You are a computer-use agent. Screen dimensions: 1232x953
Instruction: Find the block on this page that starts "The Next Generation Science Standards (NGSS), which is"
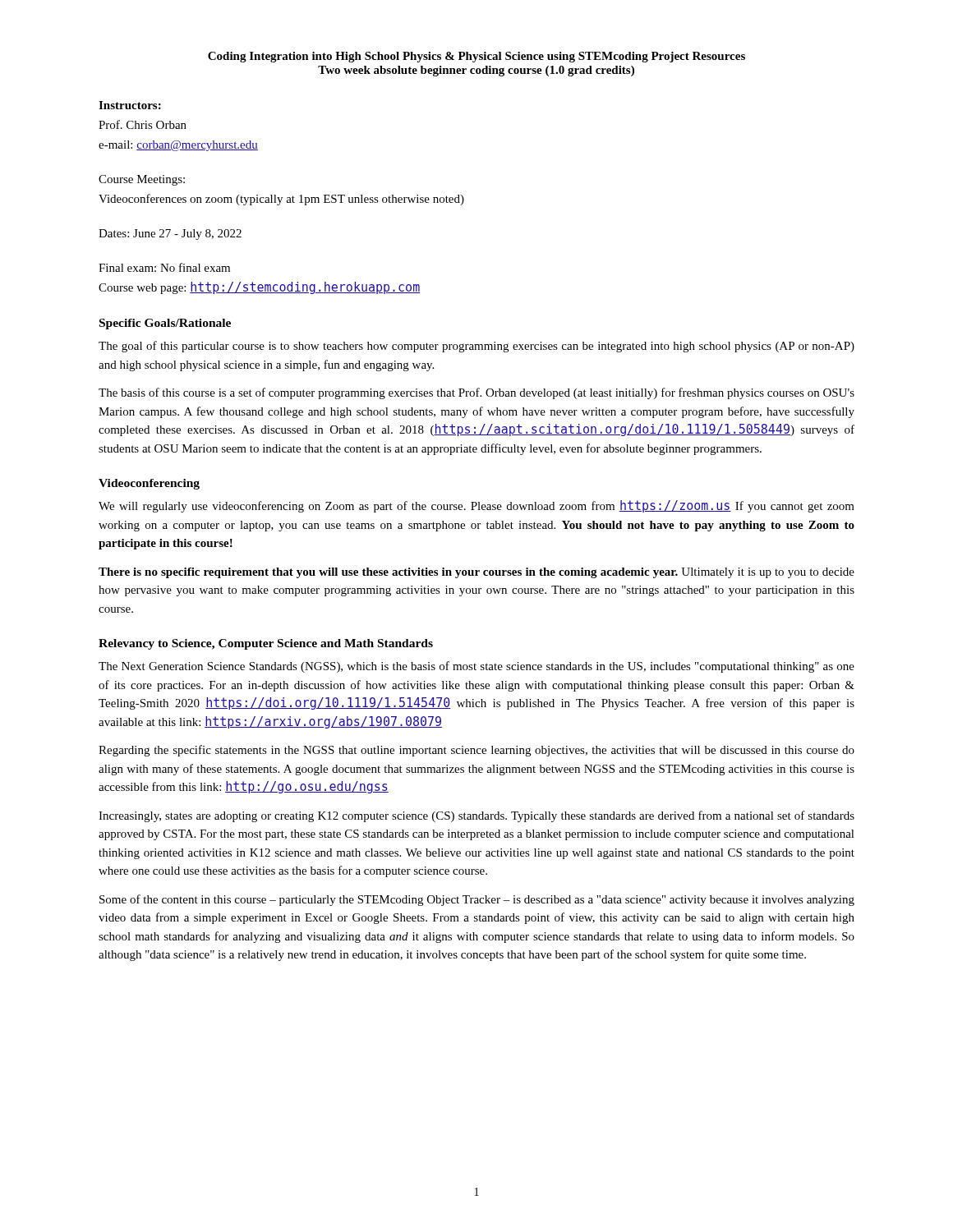(x=476, y=694)
